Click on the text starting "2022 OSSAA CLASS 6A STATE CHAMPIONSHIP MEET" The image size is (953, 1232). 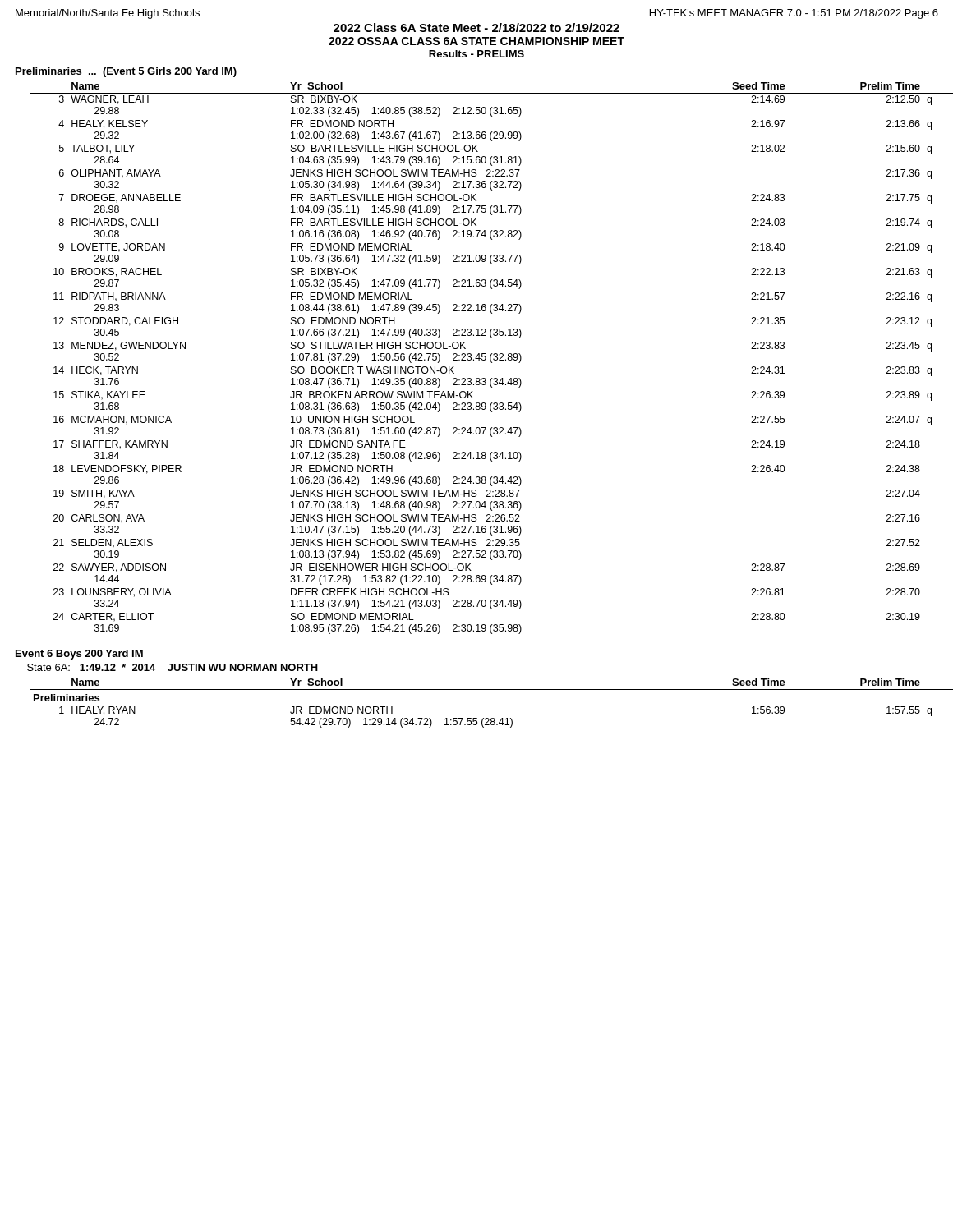pyautogui.click(x=476, y=41)
